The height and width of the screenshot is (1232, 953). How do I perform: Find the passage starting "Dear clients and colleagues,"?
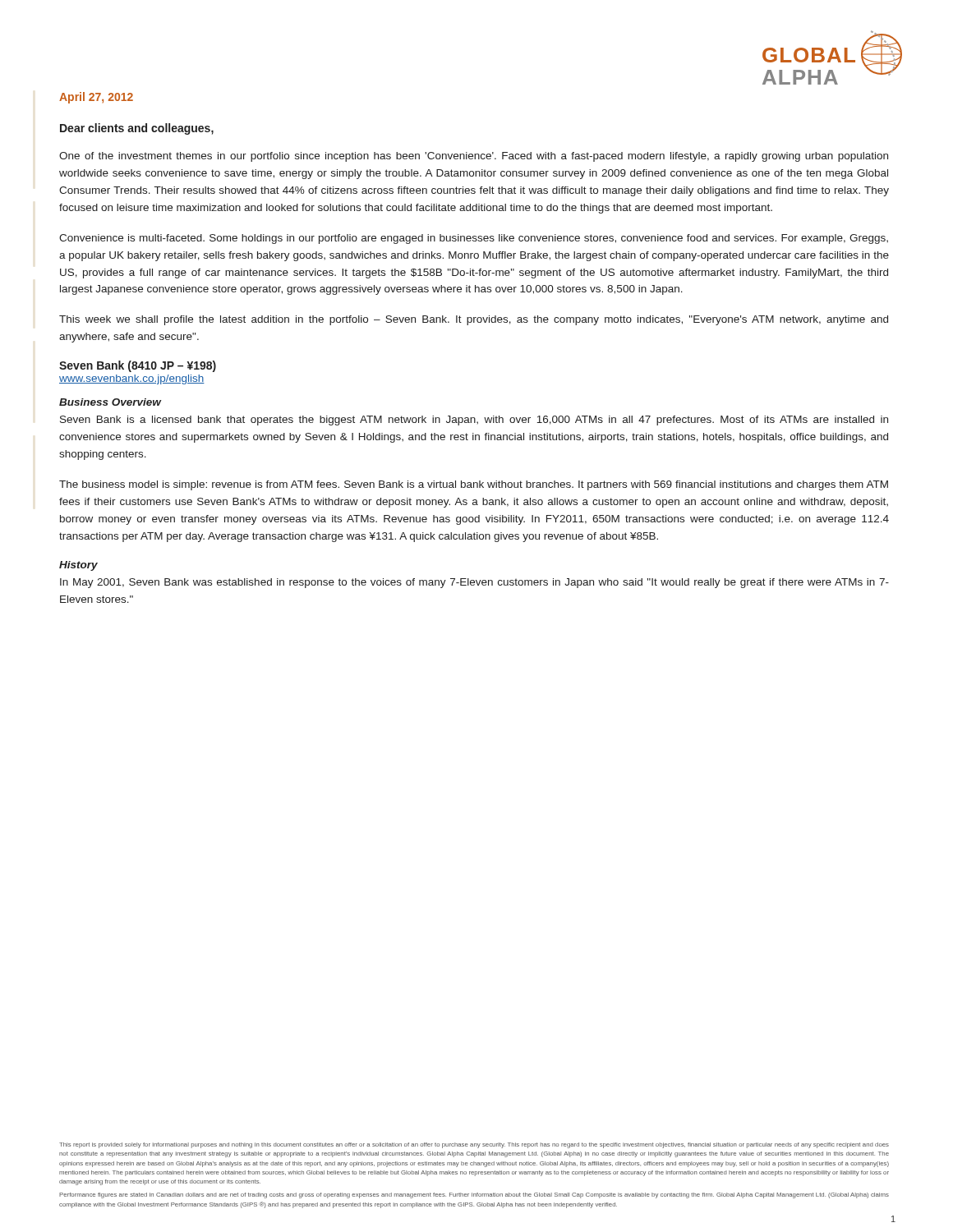click(137, 128)
